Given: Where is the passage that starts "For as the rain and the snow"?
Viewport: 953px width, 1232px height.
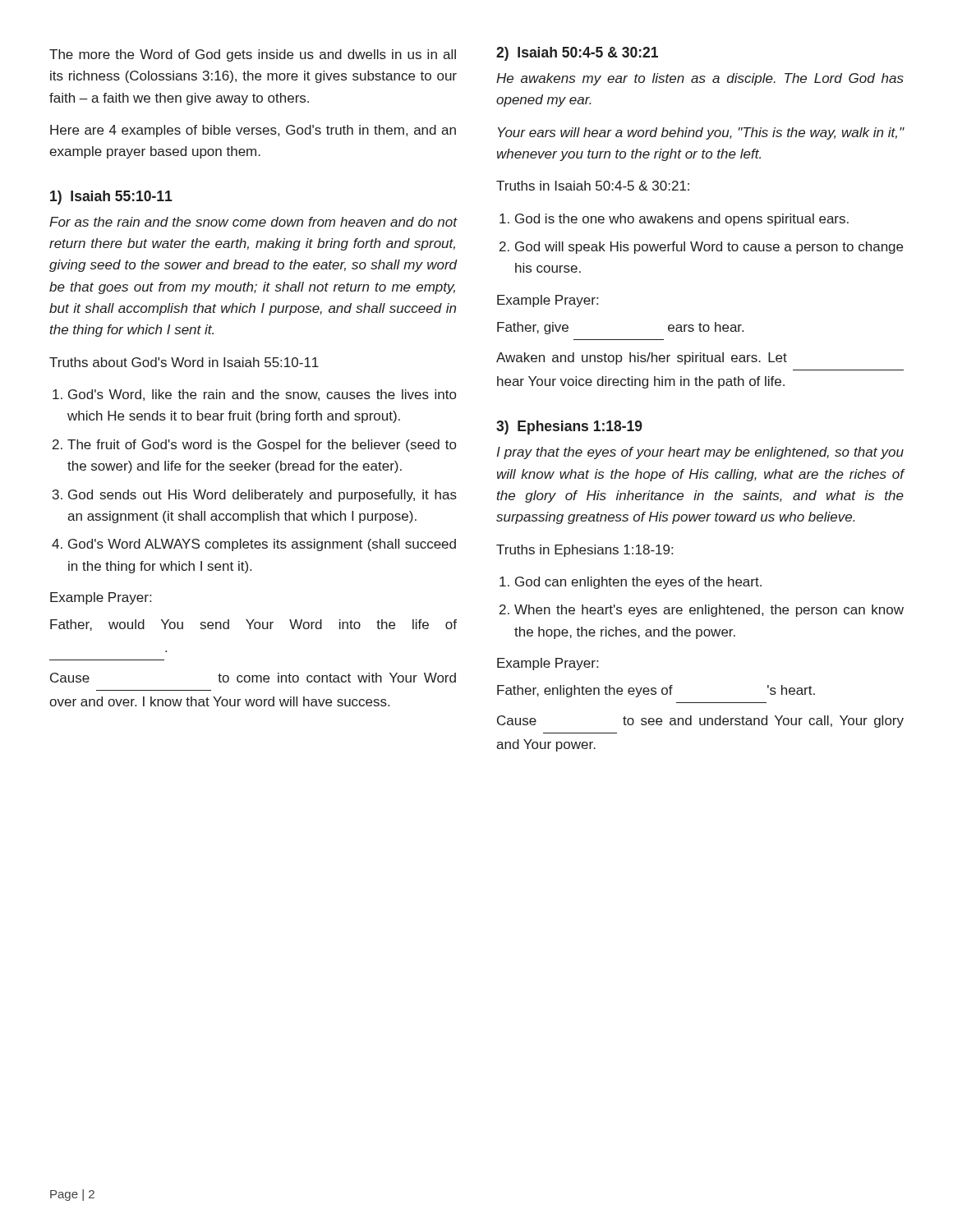Looking at the screenshot, I should (253, 276).
